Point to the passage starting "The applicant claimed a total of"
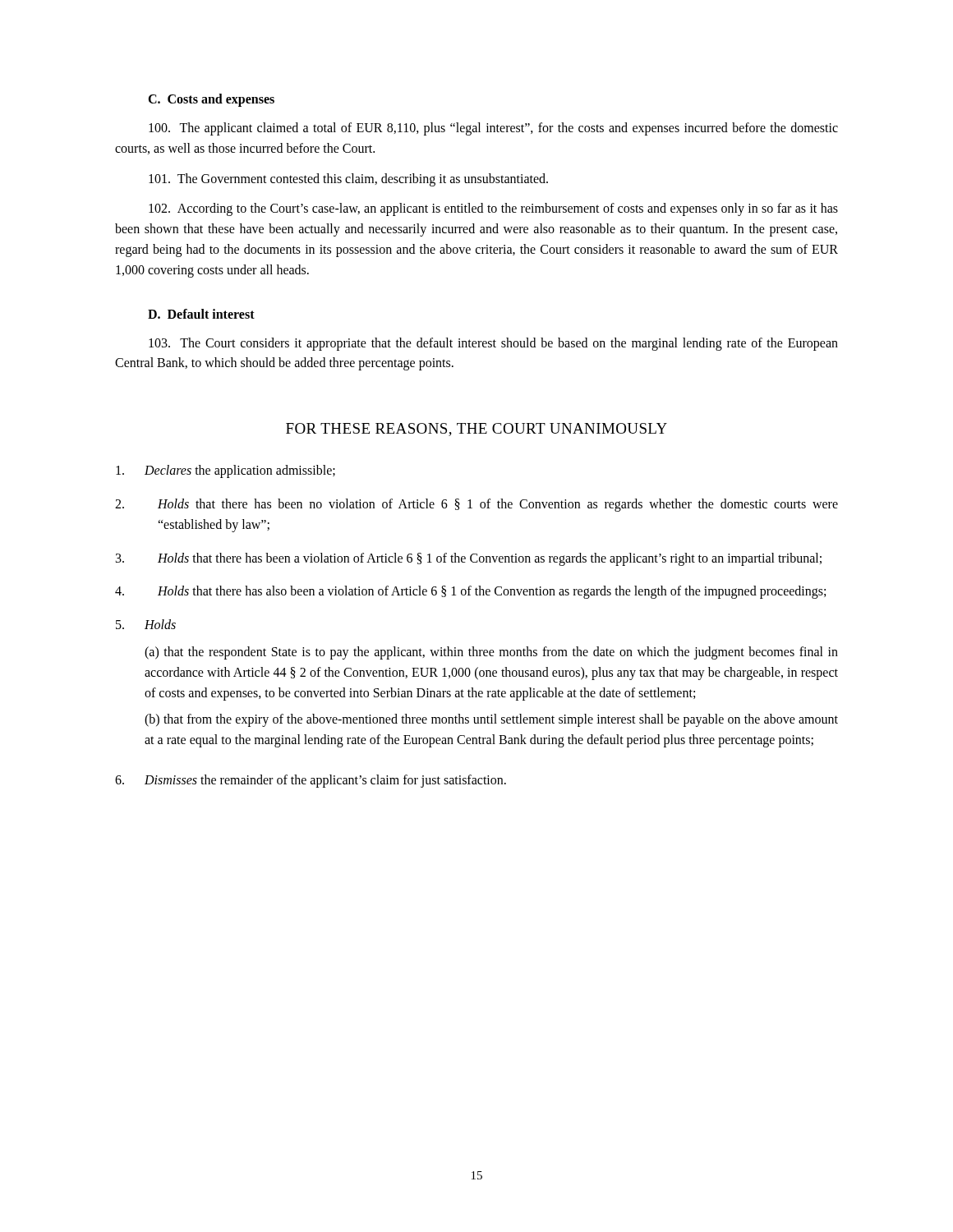Screen dimensions: 1232x953 476,138
